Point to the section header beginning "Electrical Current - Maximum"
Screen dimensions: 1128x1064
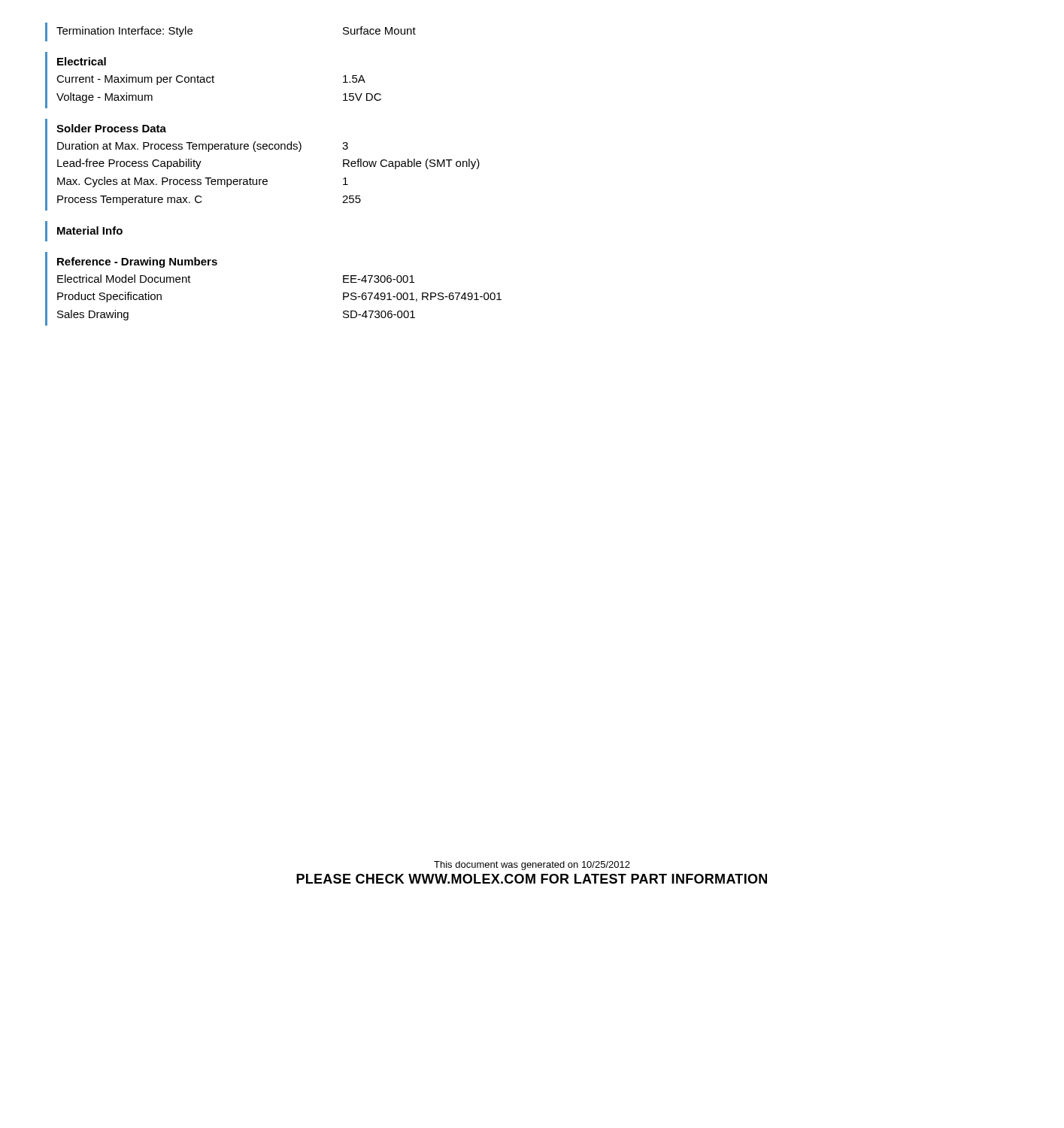pyautogui.click(x=82, y=61)
